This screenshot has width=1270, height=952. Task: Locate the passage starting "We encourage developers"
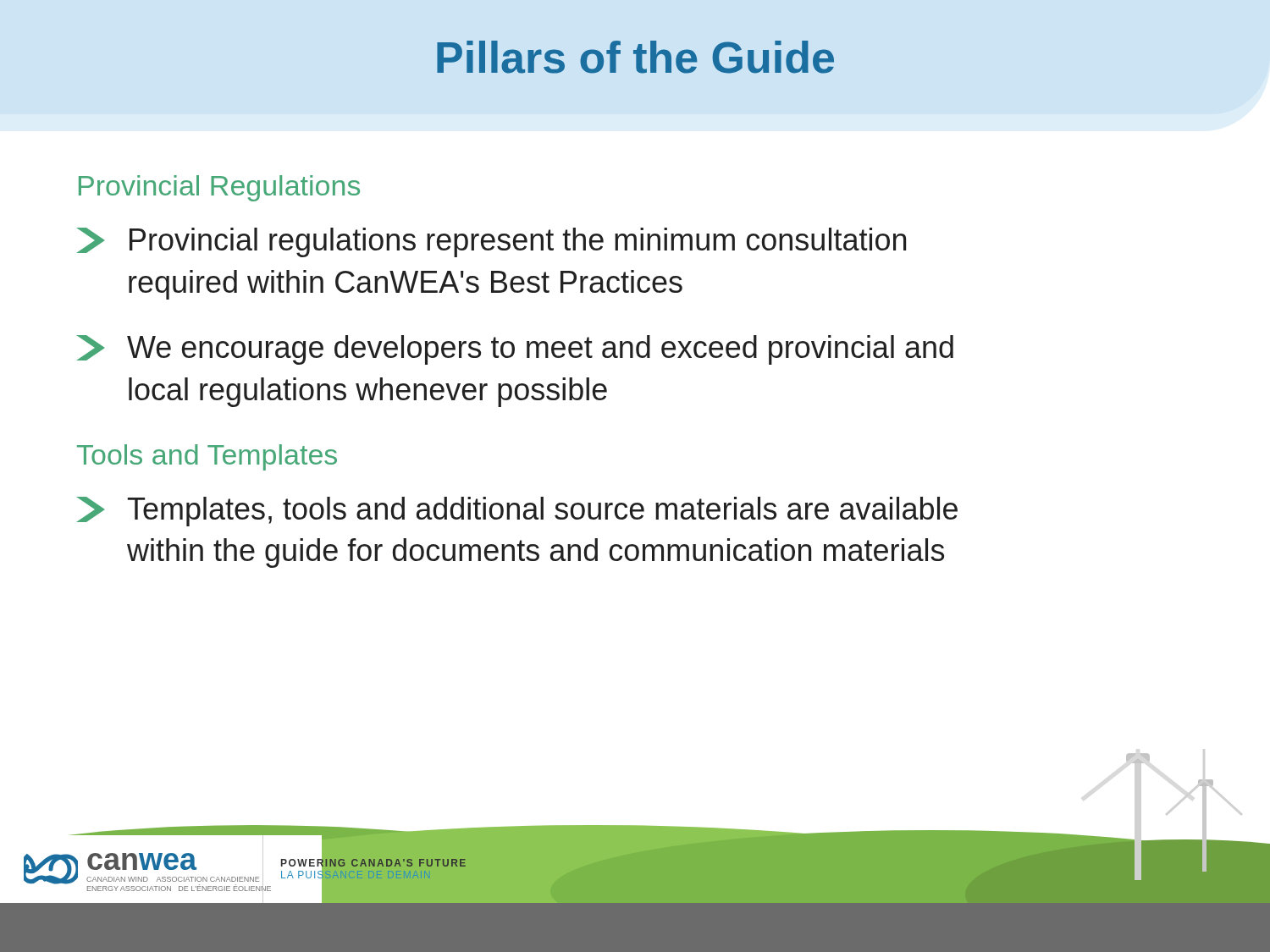516,369
